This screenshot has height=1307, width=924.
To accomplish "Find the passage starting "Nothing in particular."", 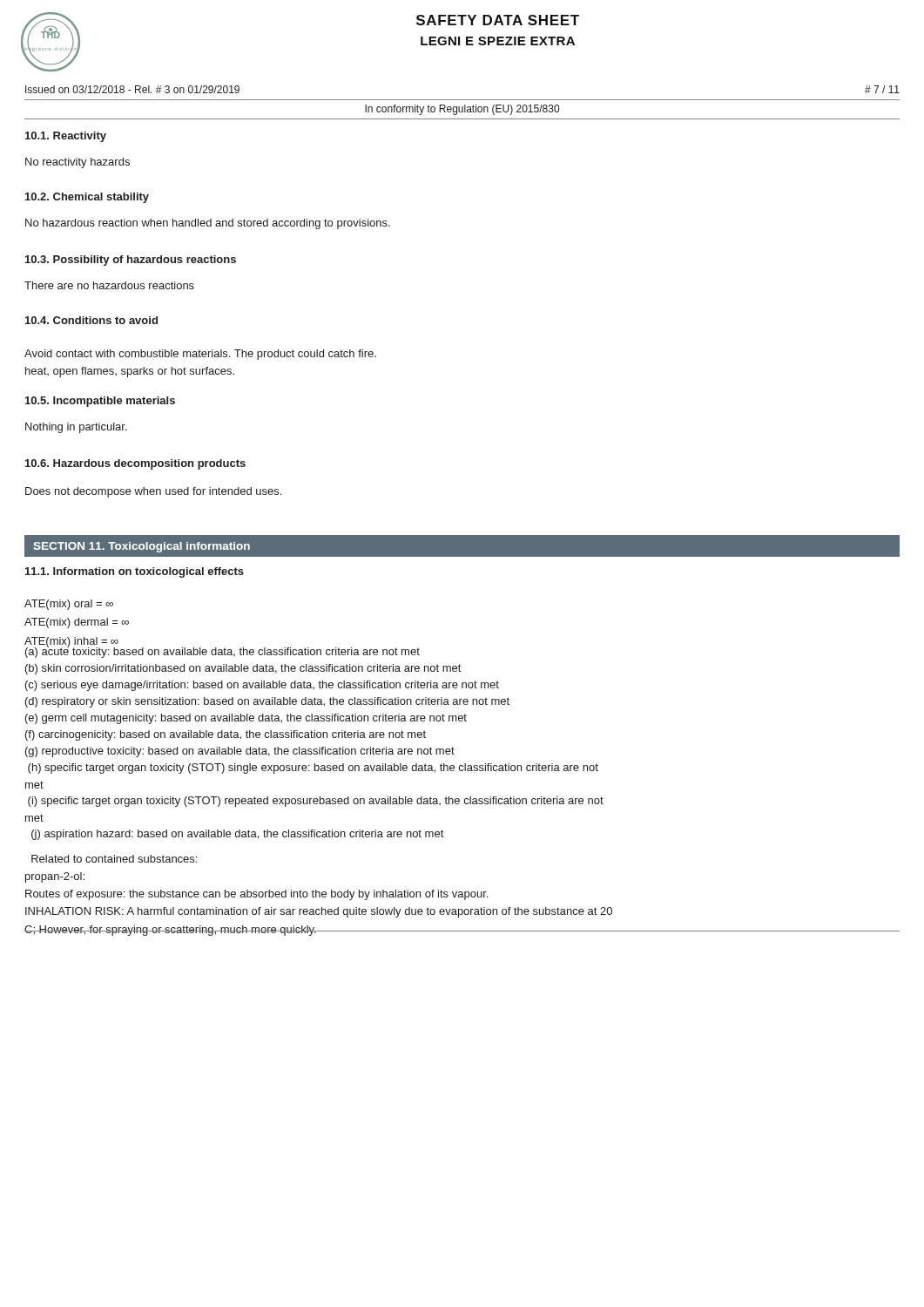I will [x=76, y=426].
